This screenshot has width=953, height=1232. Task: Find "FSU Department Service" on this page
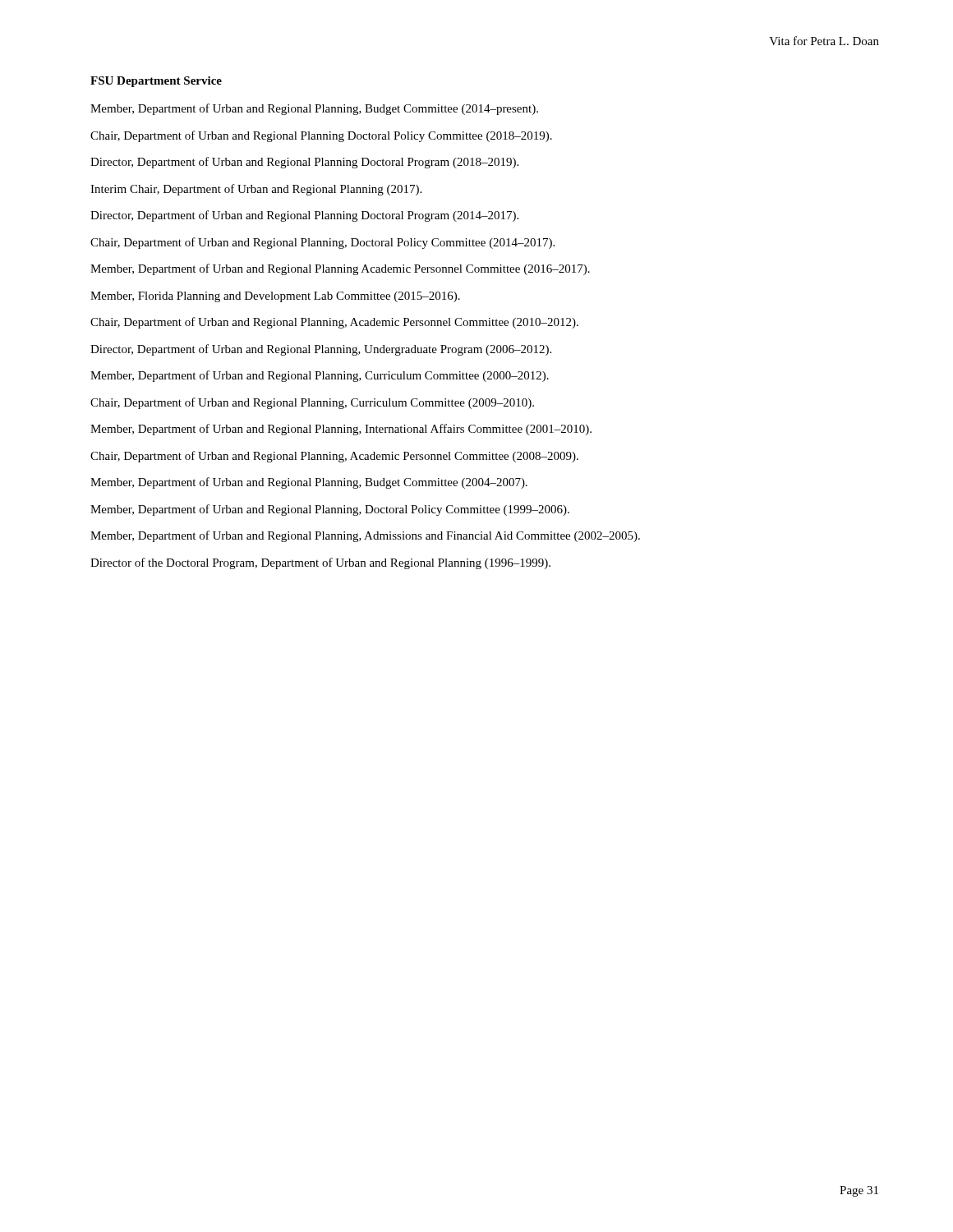(156, 81)
